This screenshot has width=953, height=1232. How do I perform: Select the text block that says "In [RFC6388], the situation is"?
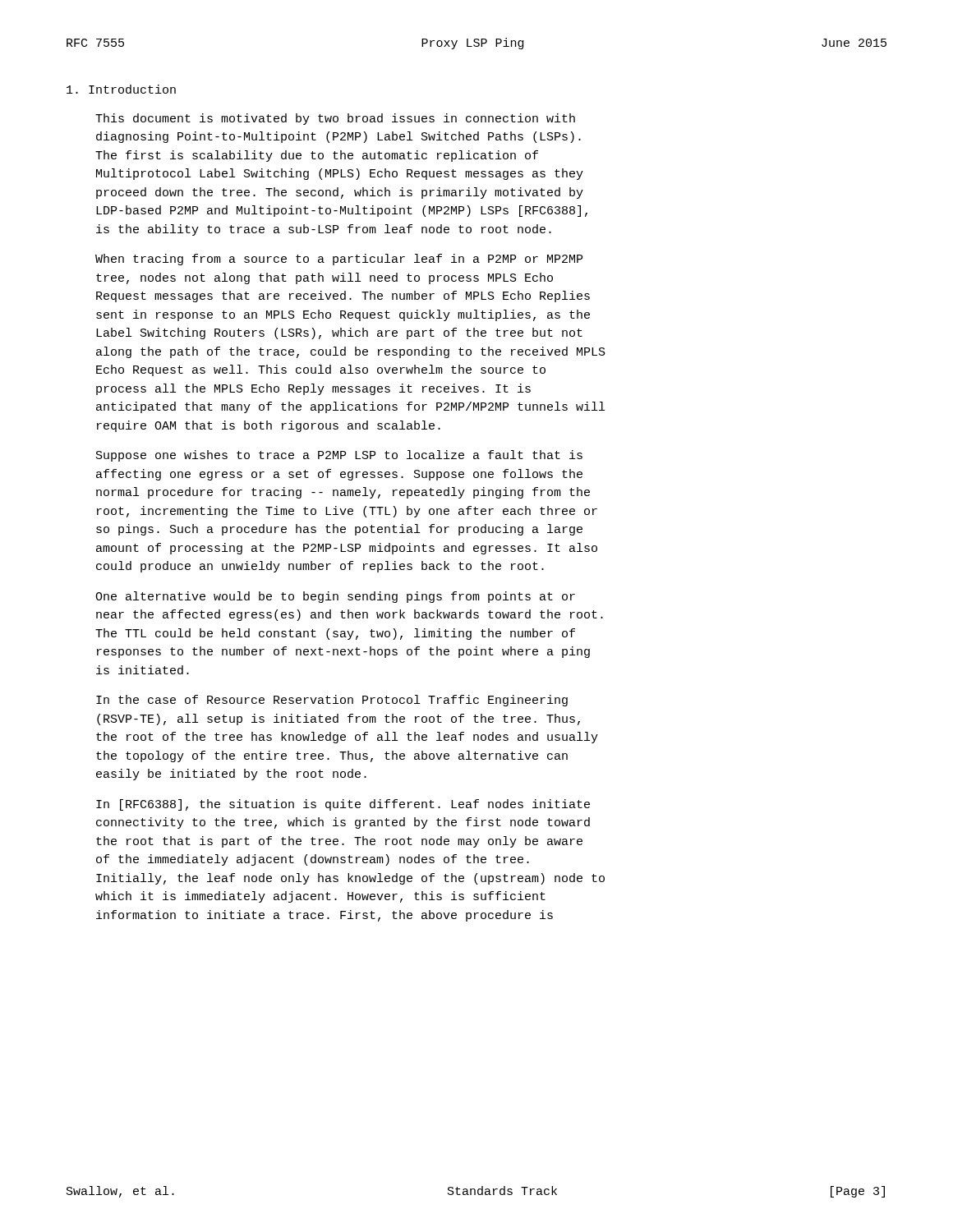[350, 860]
